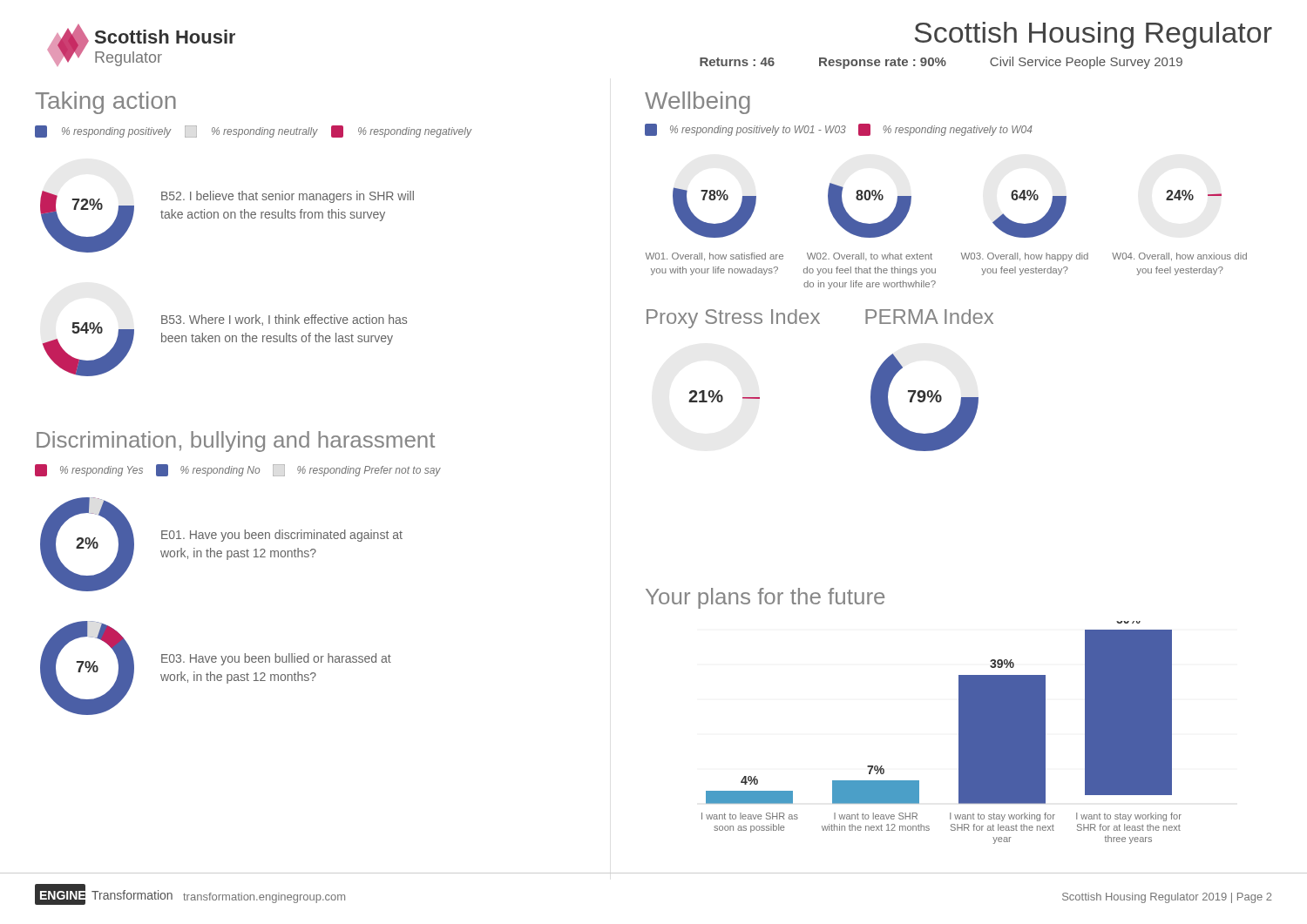Find the text block that reads "% responding positively to"

point(839,130)
